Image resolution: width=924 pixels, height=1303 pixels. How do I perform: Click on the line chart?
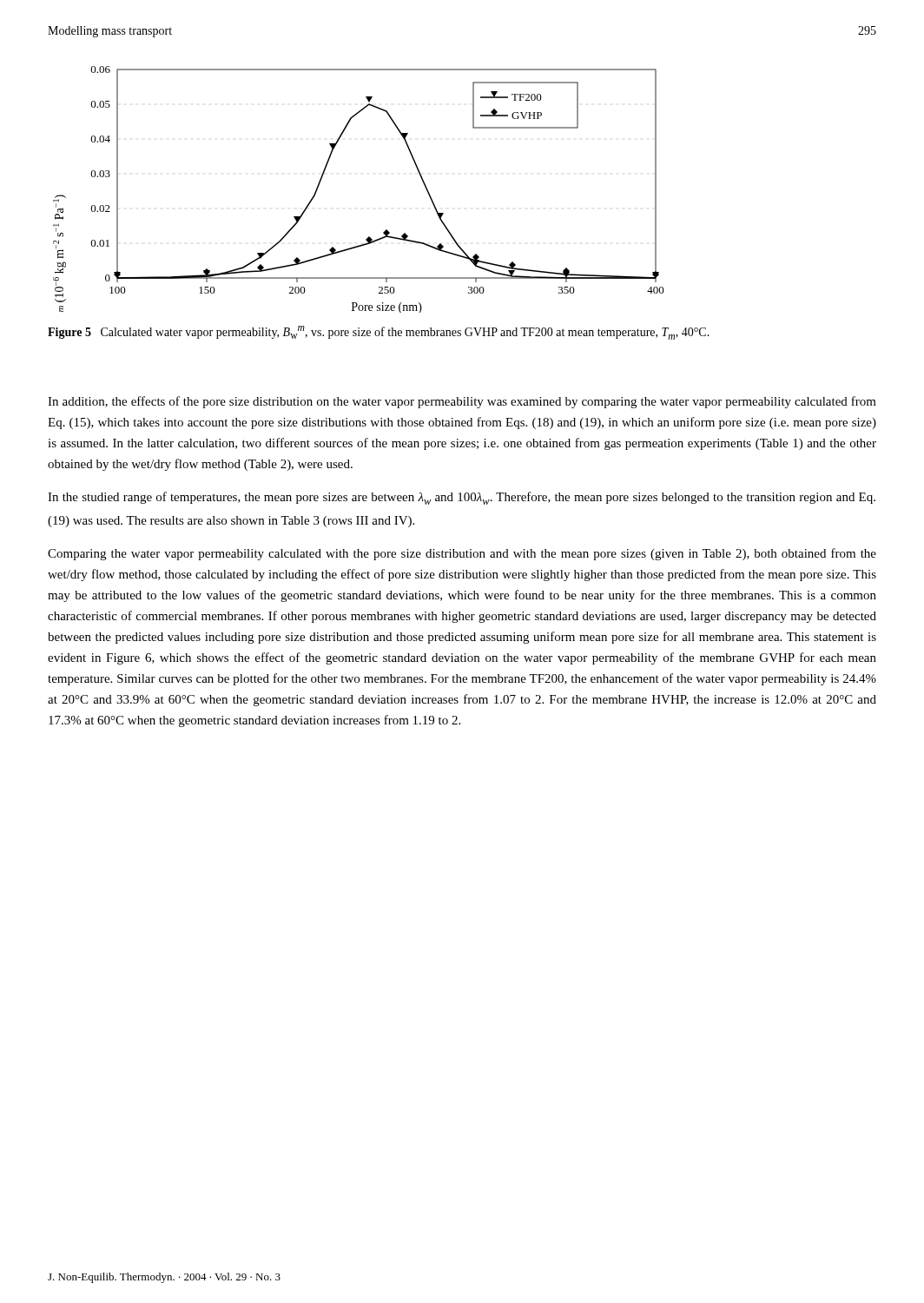[378, 184]
